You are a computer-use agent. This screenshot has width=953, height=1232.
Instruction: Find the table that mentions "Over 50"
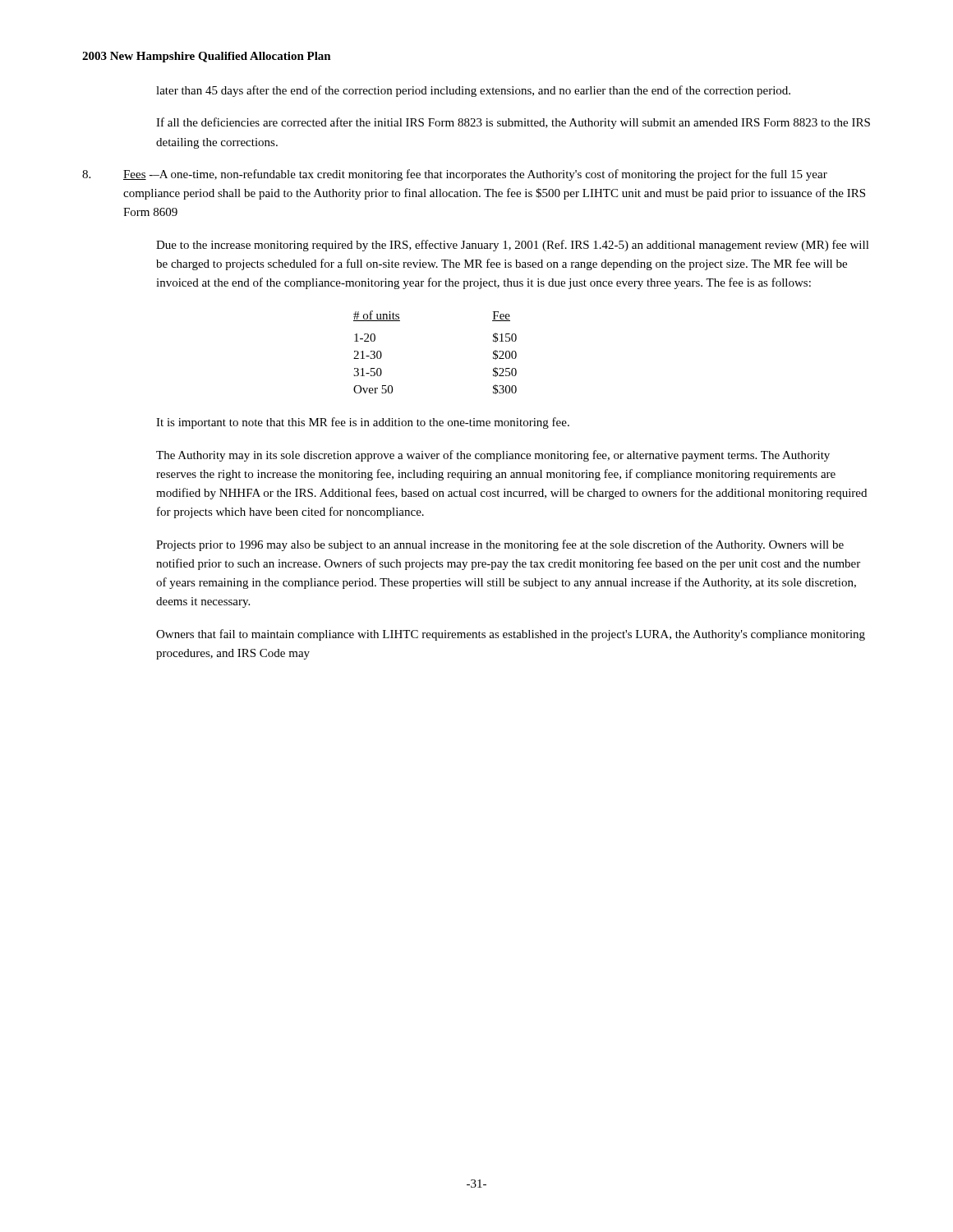pos(476,353)
